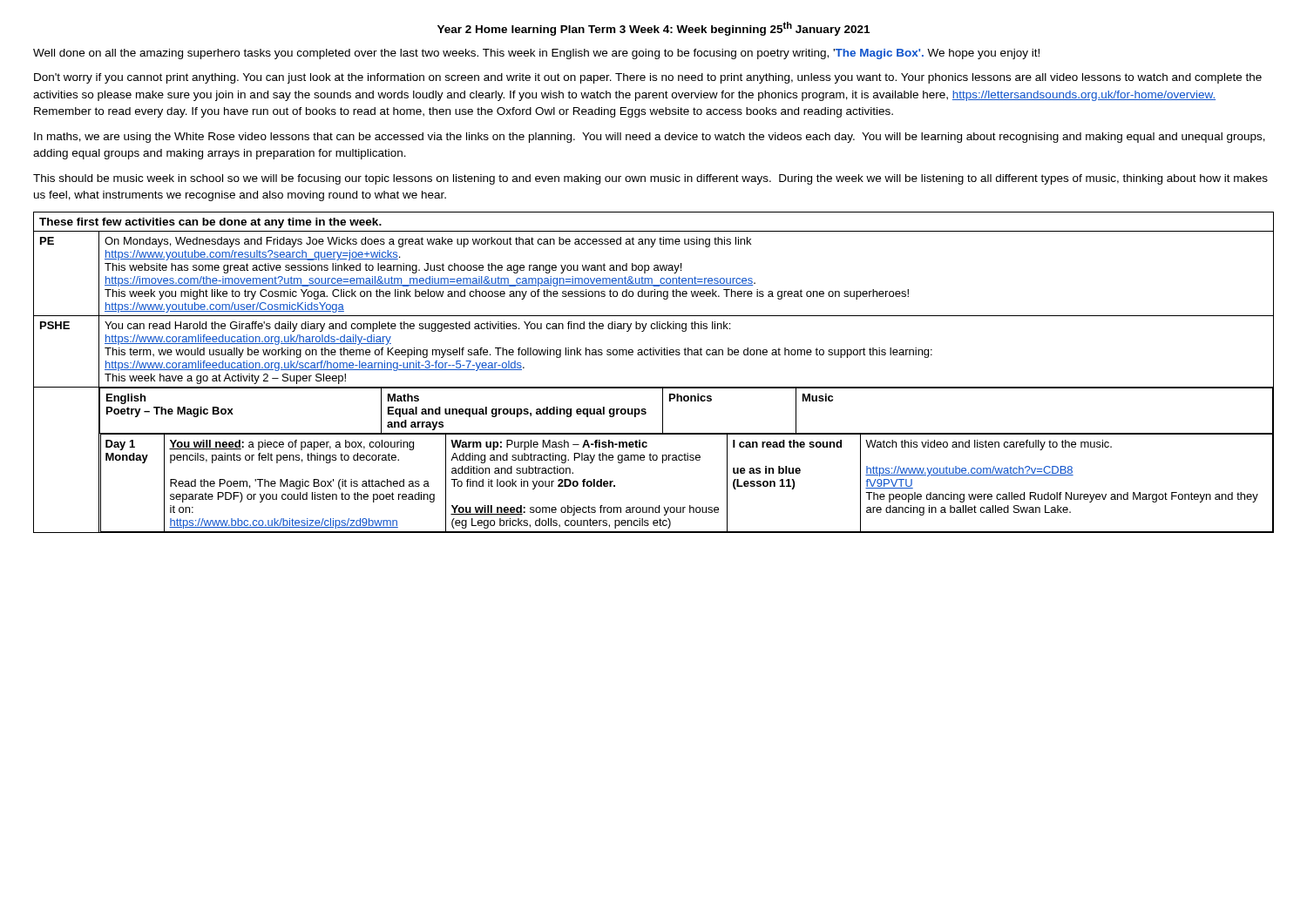Locate the text block that reads "This should be music week in school so"
This screenshot has height=924, width=1307.
pyautogui.click(x=650, y=187)
